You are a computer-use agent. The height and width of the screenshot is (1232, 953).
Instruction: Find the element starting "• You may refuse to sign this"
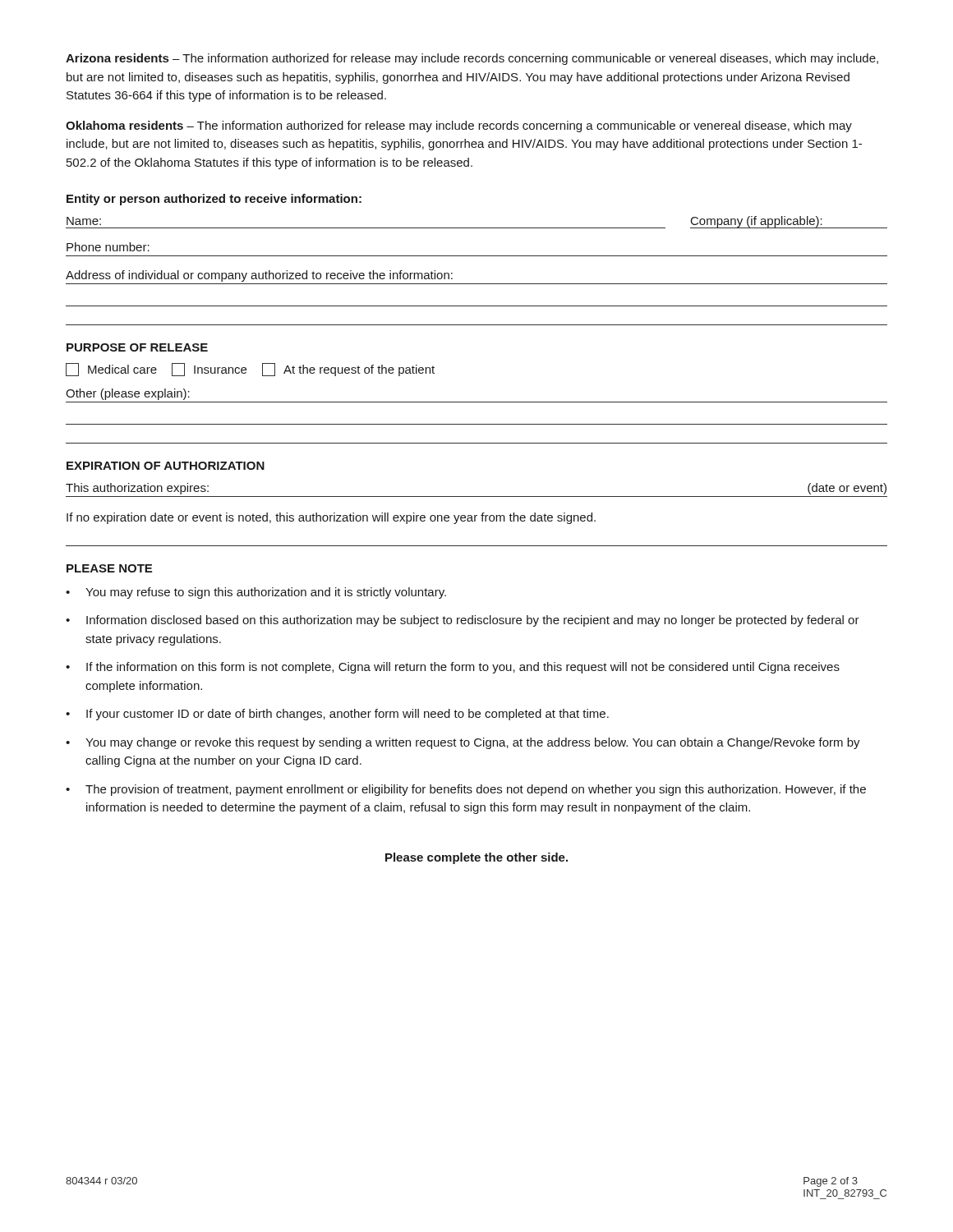[256, 593]
